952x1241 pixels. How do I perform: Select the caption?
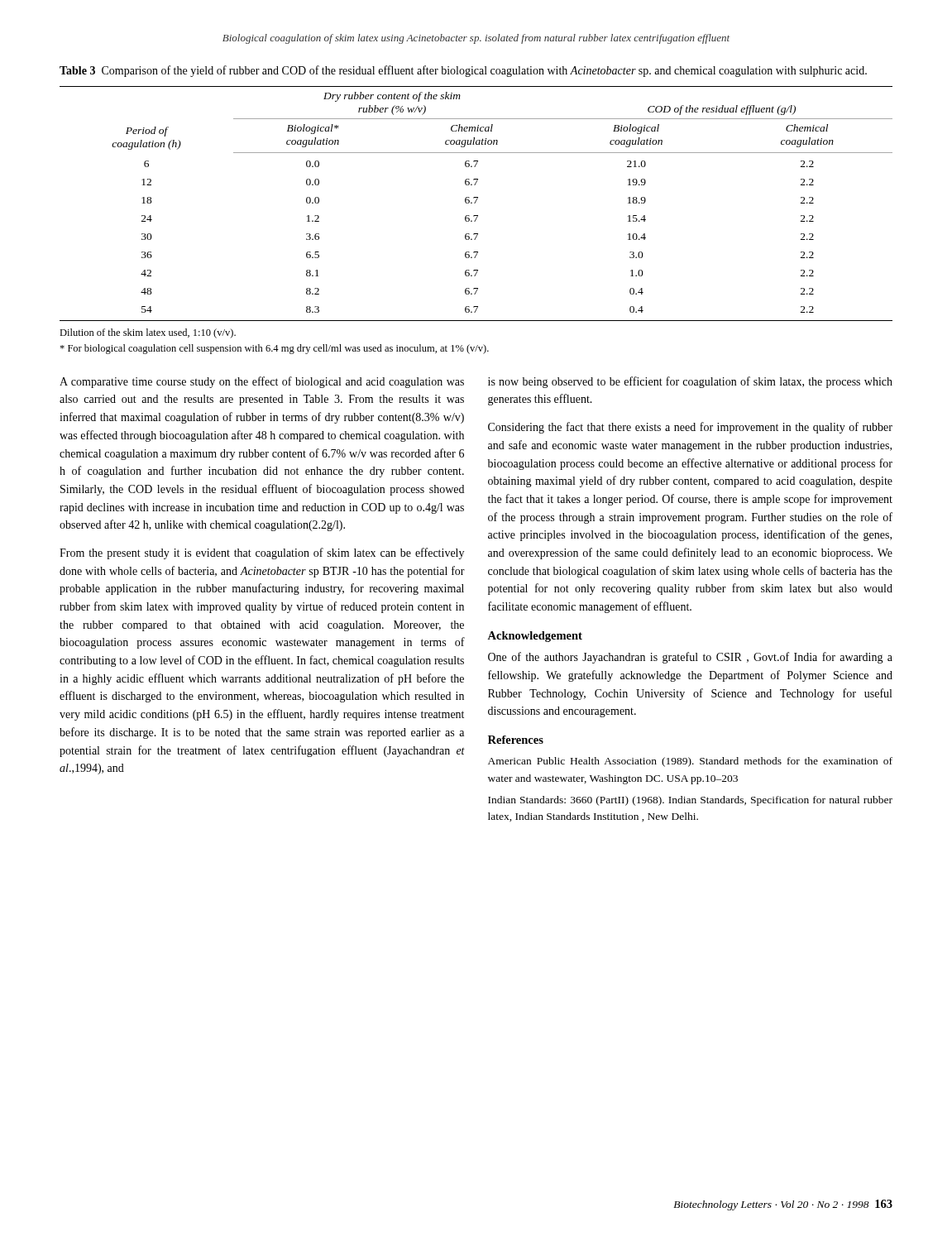click(463, 71)
